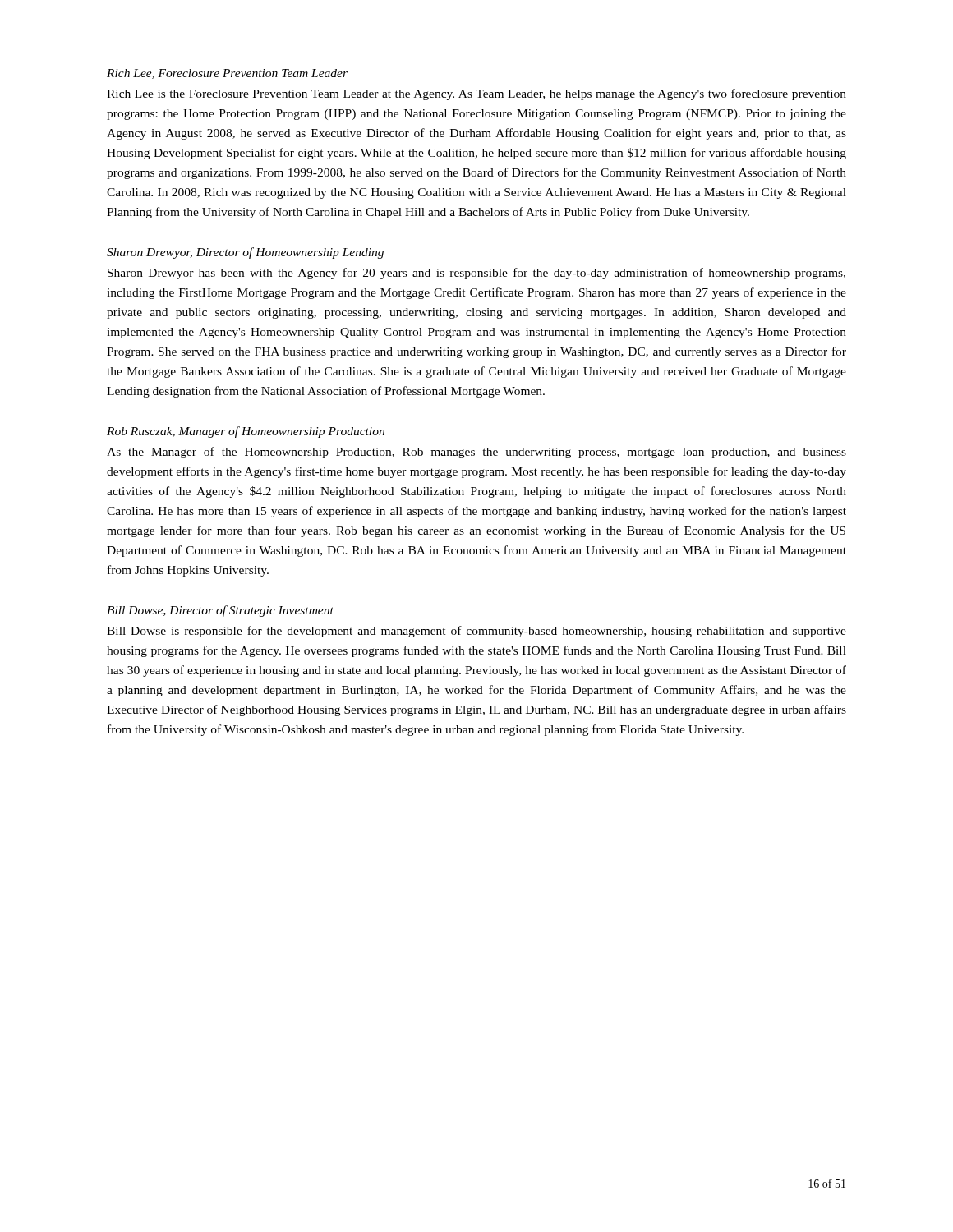953x1232 pixels.
Task: Point to the region starting "Sharon Drewyor has been with the"
Action: coord(476,332)
